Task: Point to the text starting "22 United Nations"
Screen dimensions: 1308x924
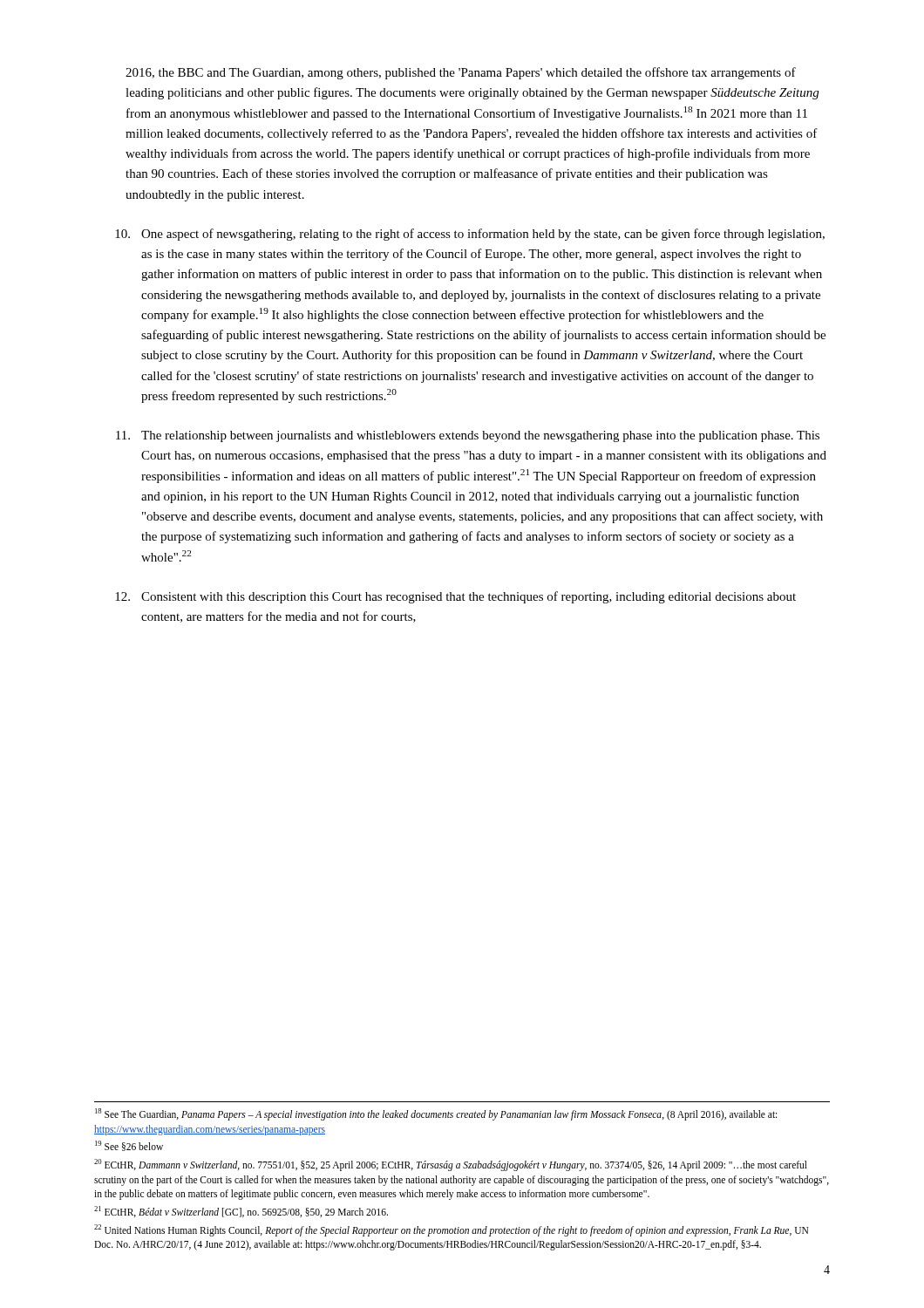Action: pos(462,1238)
